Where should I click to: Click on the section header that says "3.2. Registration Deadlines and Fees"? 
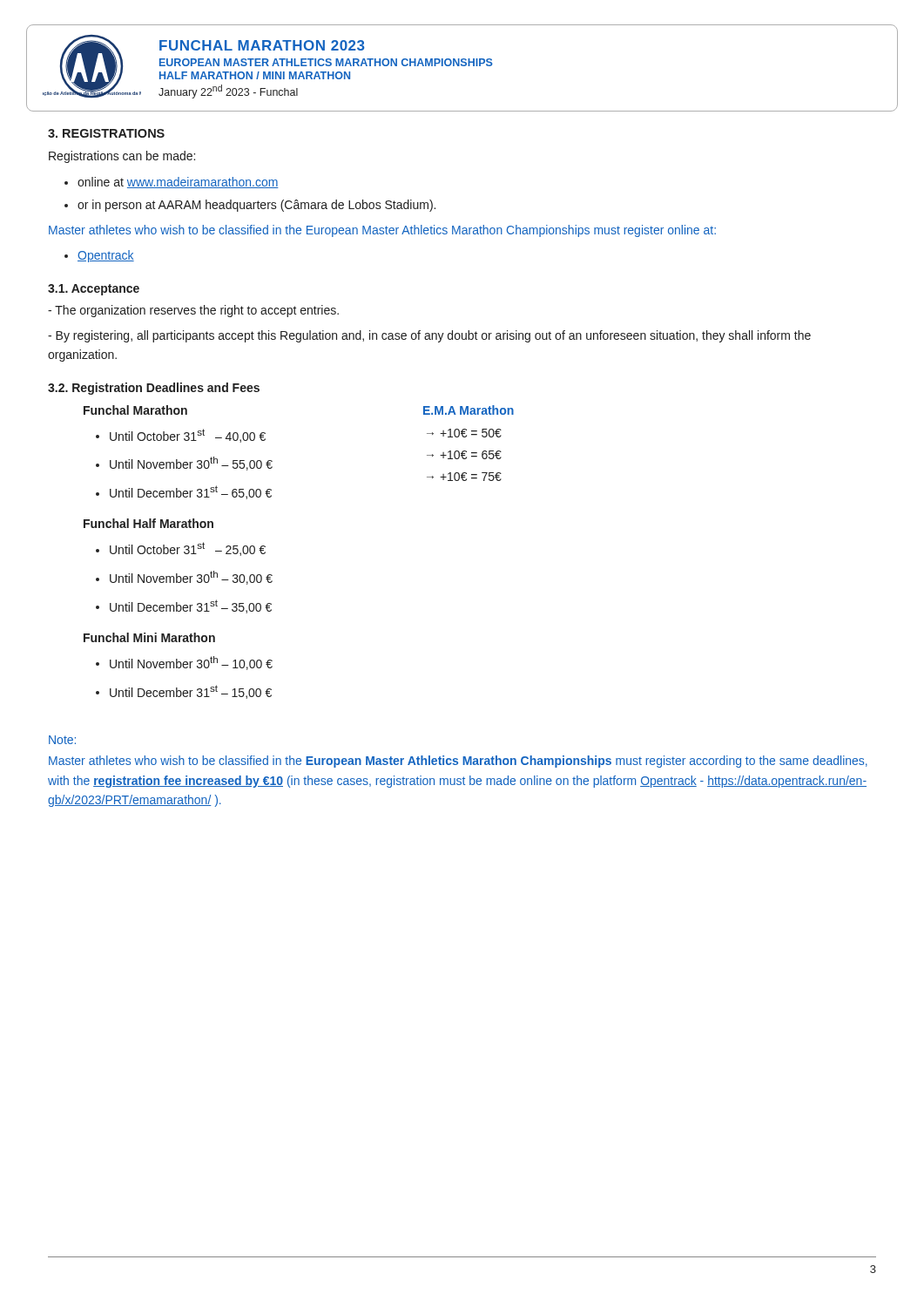pyautogui.click(x=154, y=387)
